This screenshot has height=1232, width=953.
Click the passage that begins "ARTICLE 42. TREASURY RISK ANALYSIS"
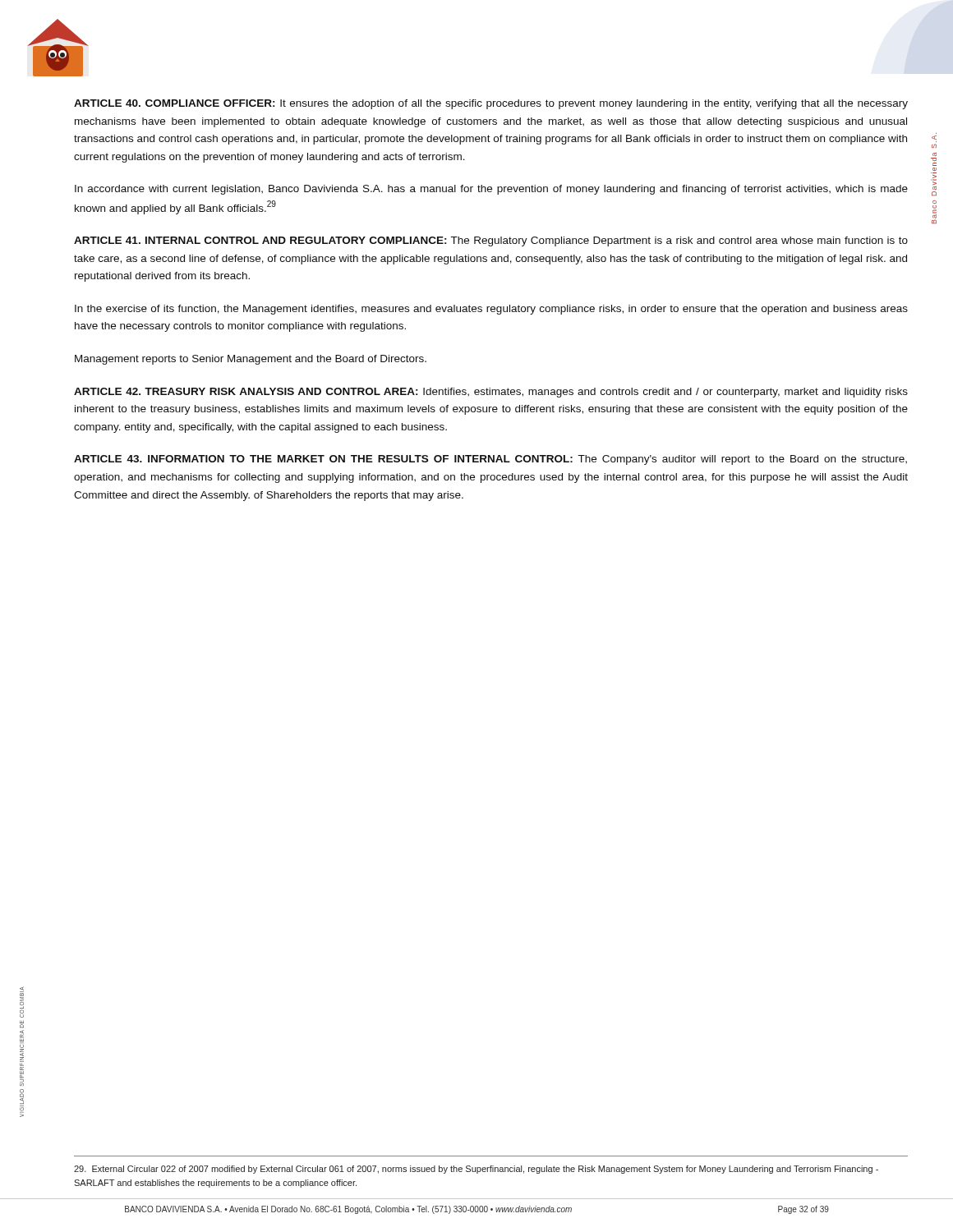491,409
